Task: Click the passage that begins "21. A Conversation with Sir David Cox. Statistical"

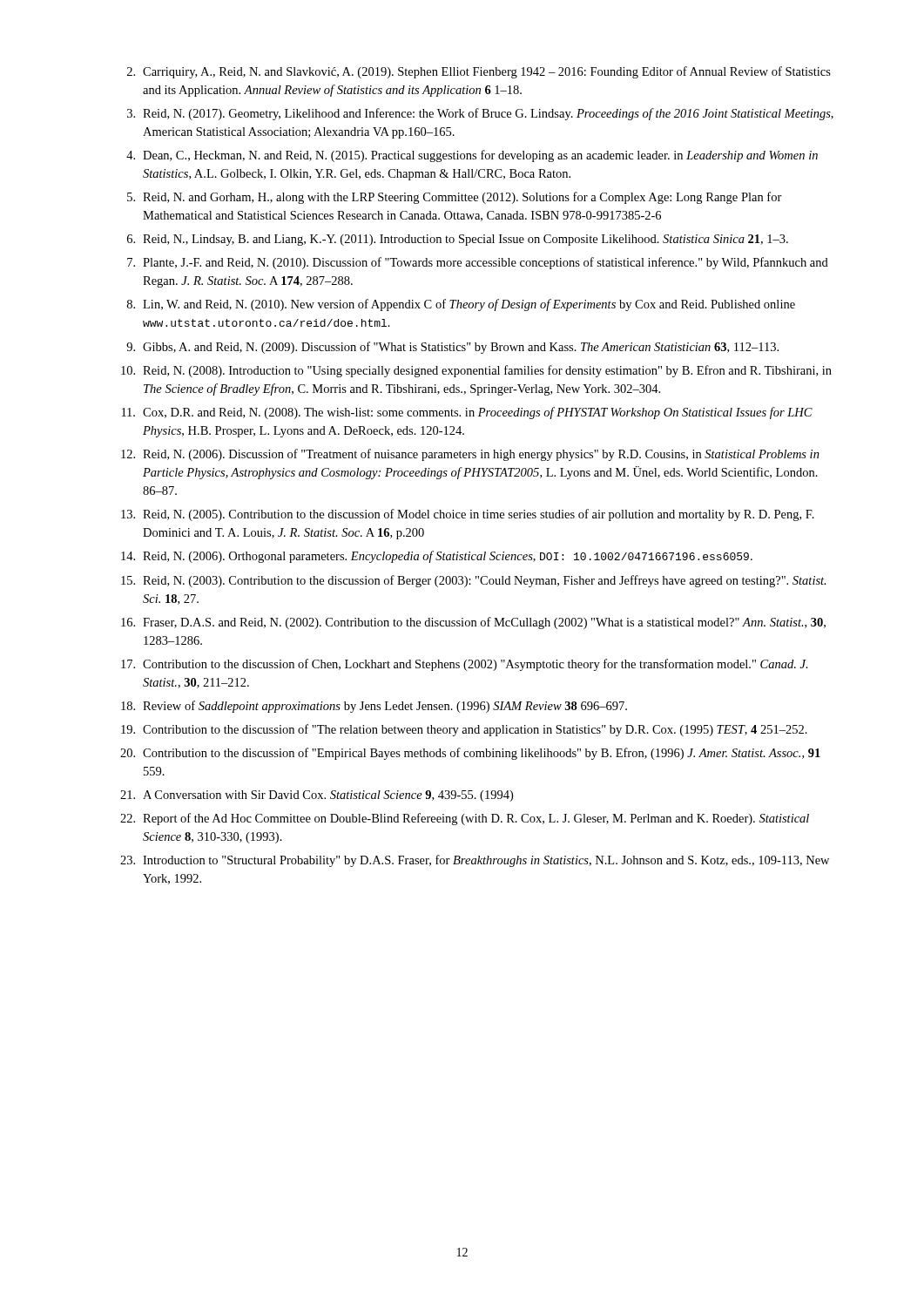Action: tap(471, 795)
